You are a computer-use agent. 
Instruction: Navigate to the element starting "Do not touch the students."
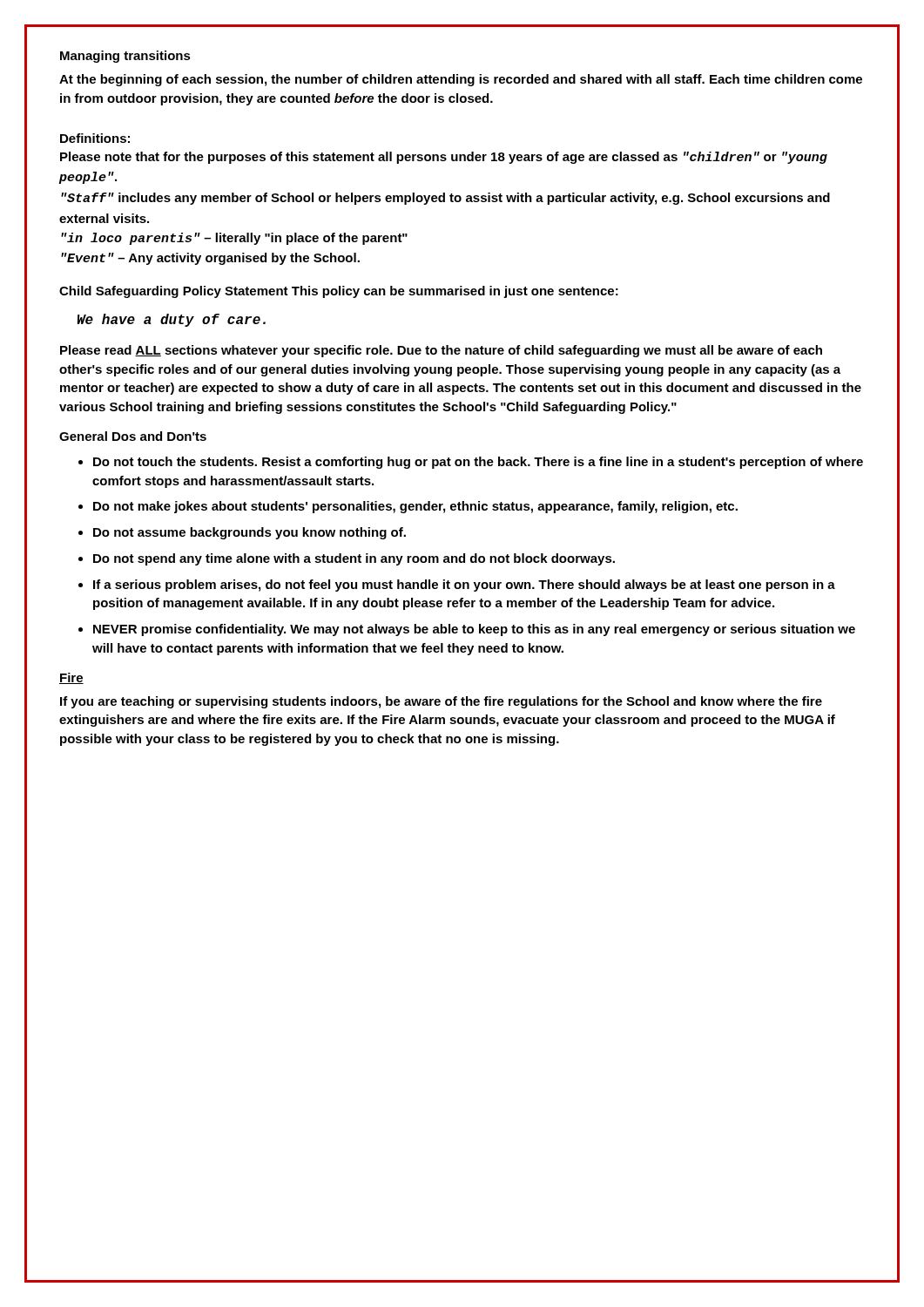(x=478, y=471)
